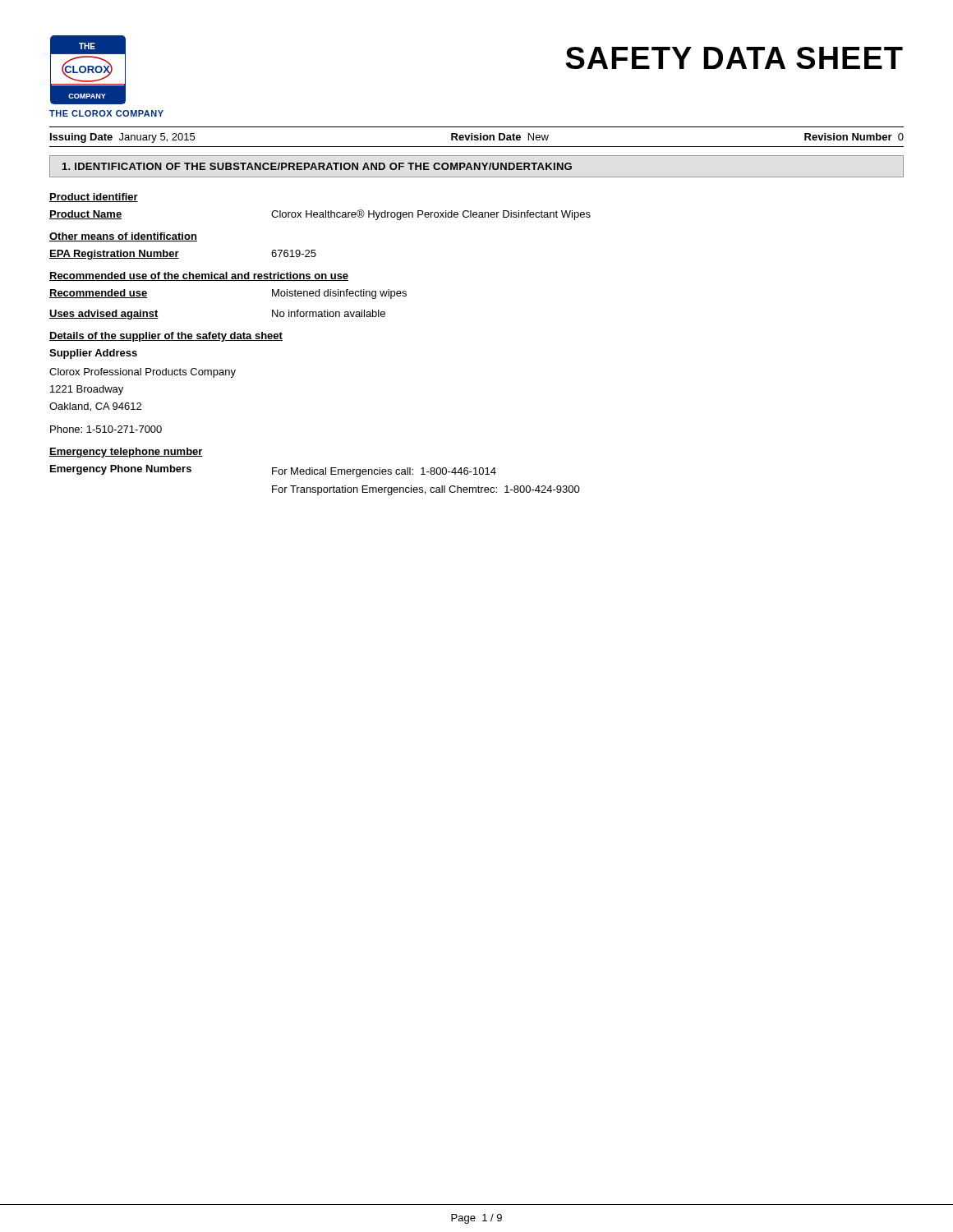Select the region starting "Phone: 1-510-271-7000"
The width and height of the screenshot is (953, 1232).
click(106, 429)
